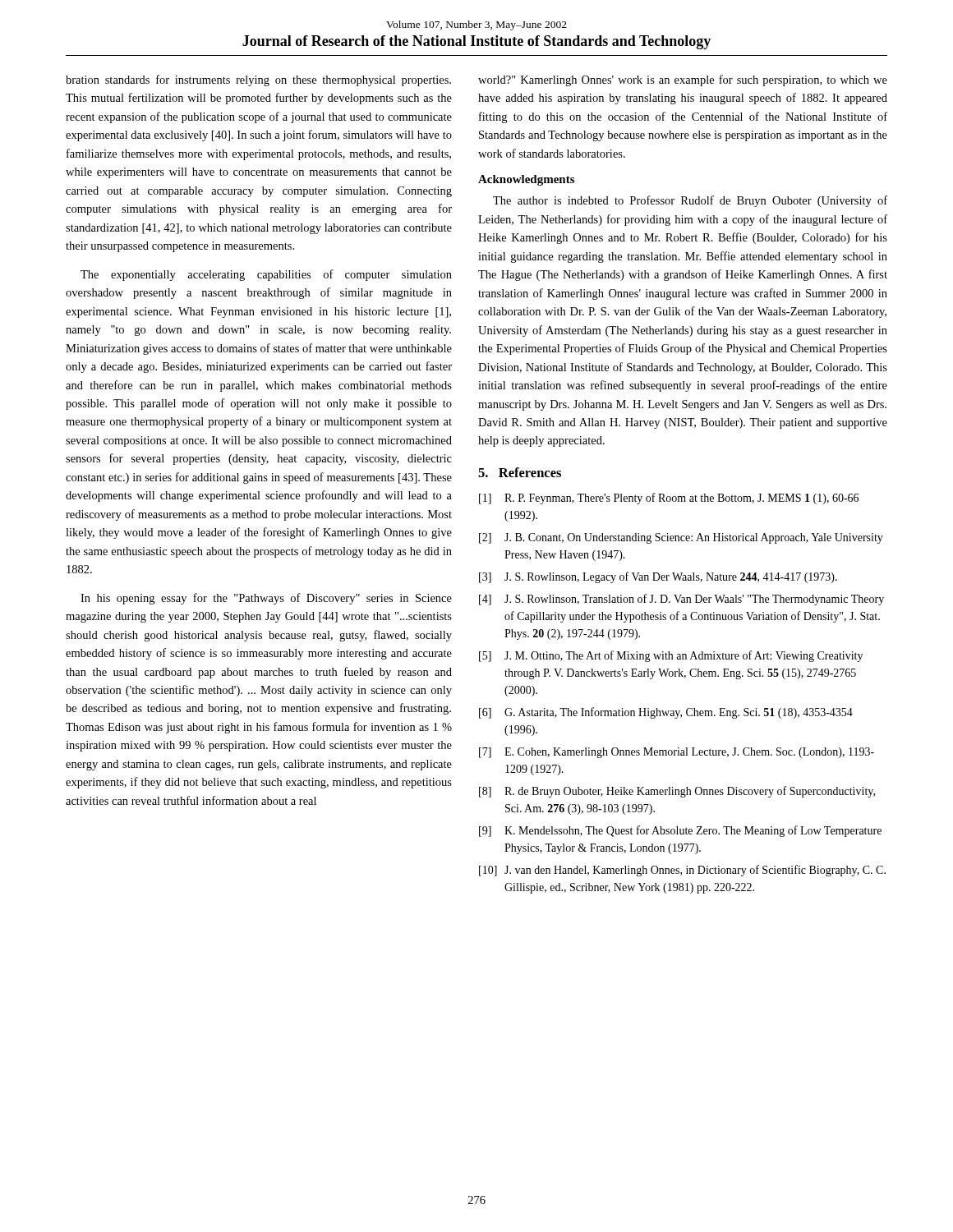This screenshot has height=1232, width=953.
Task: Find the block on this page that starts "[6] G. Astarita, The Information Highway,"
Action: (683, 721)
